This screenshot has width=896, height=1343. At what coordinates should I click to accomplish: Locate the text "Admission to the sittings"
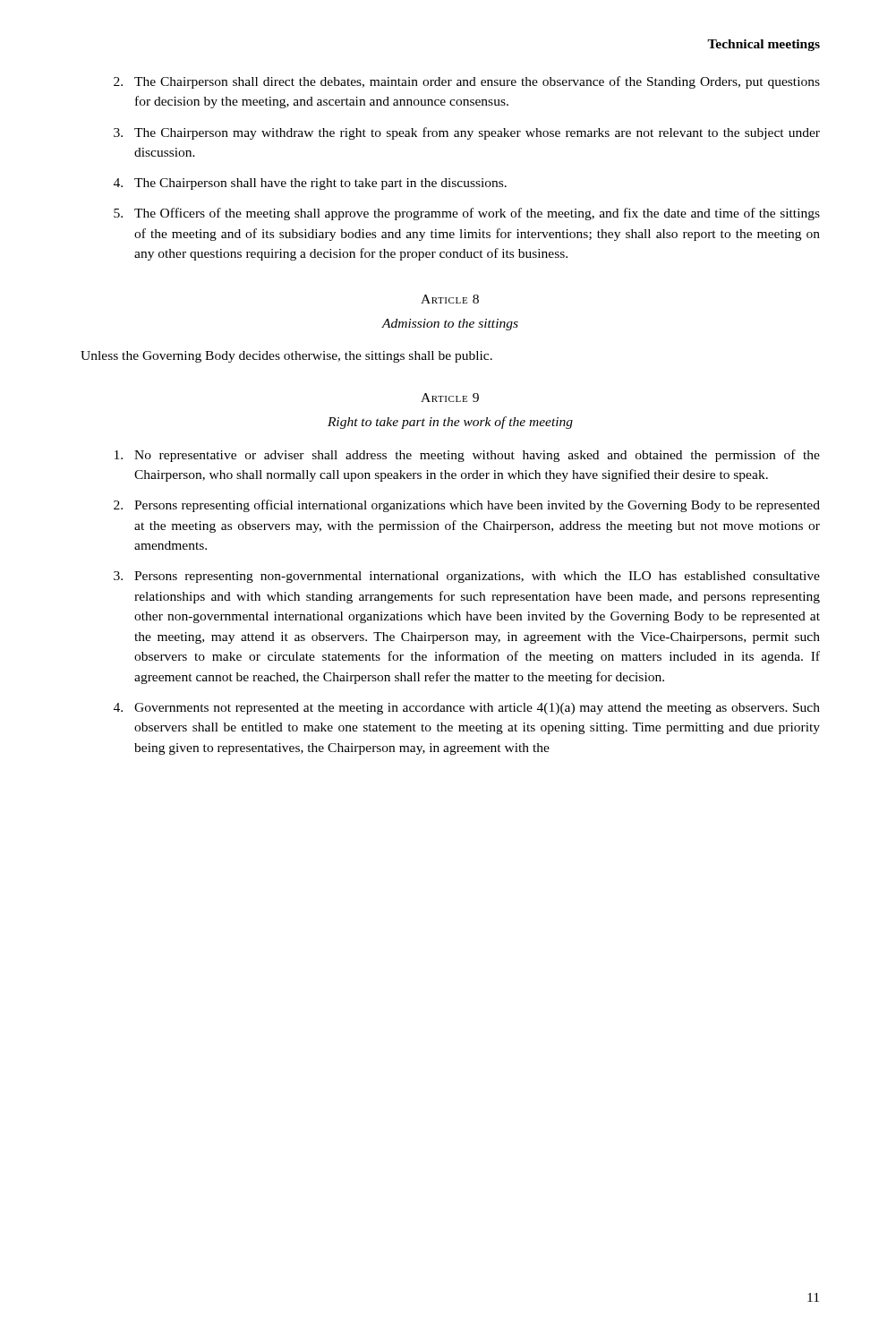(450, 322)
